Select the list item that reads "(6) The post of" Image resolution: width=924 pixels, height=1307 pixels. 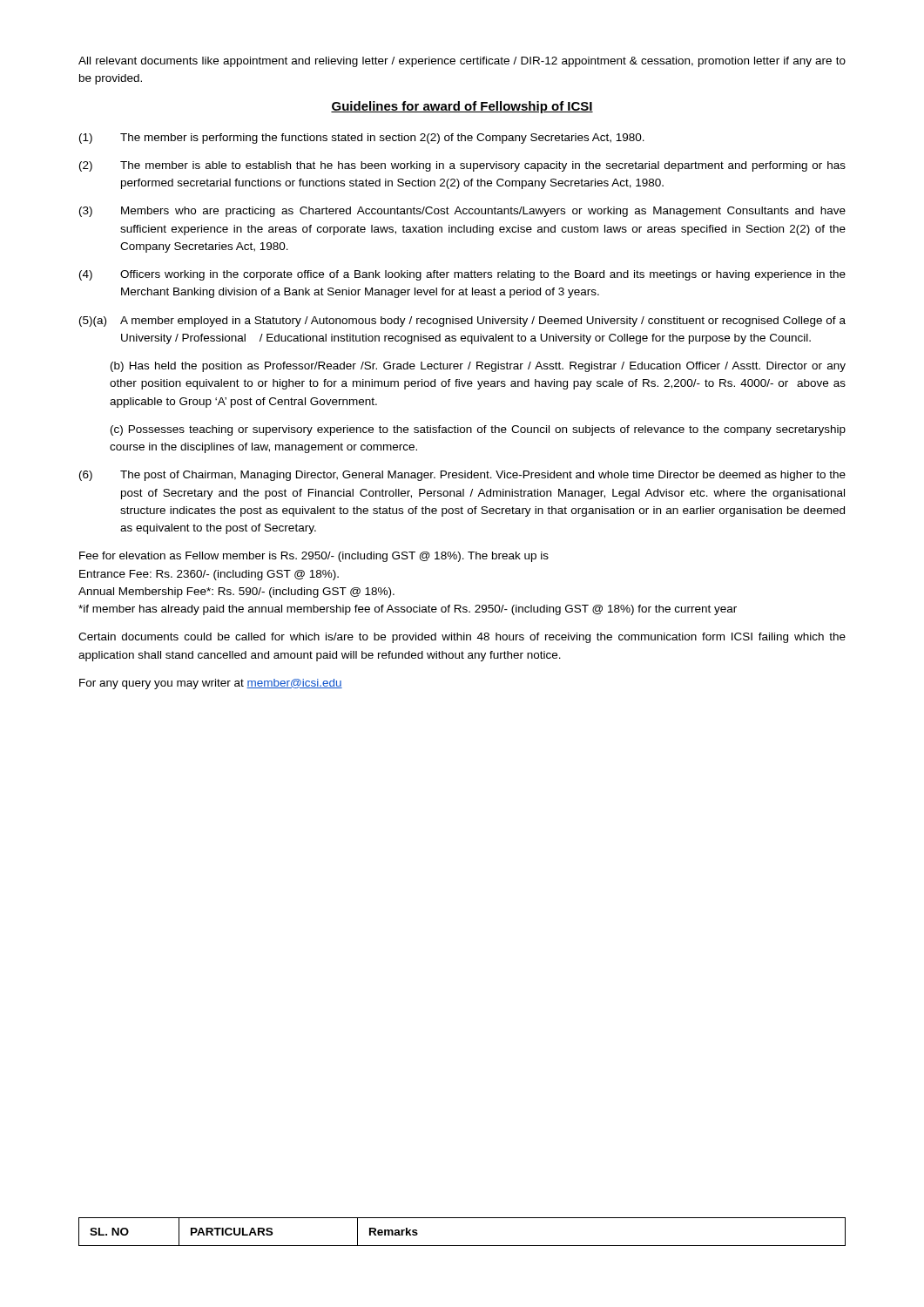(462, 502)
